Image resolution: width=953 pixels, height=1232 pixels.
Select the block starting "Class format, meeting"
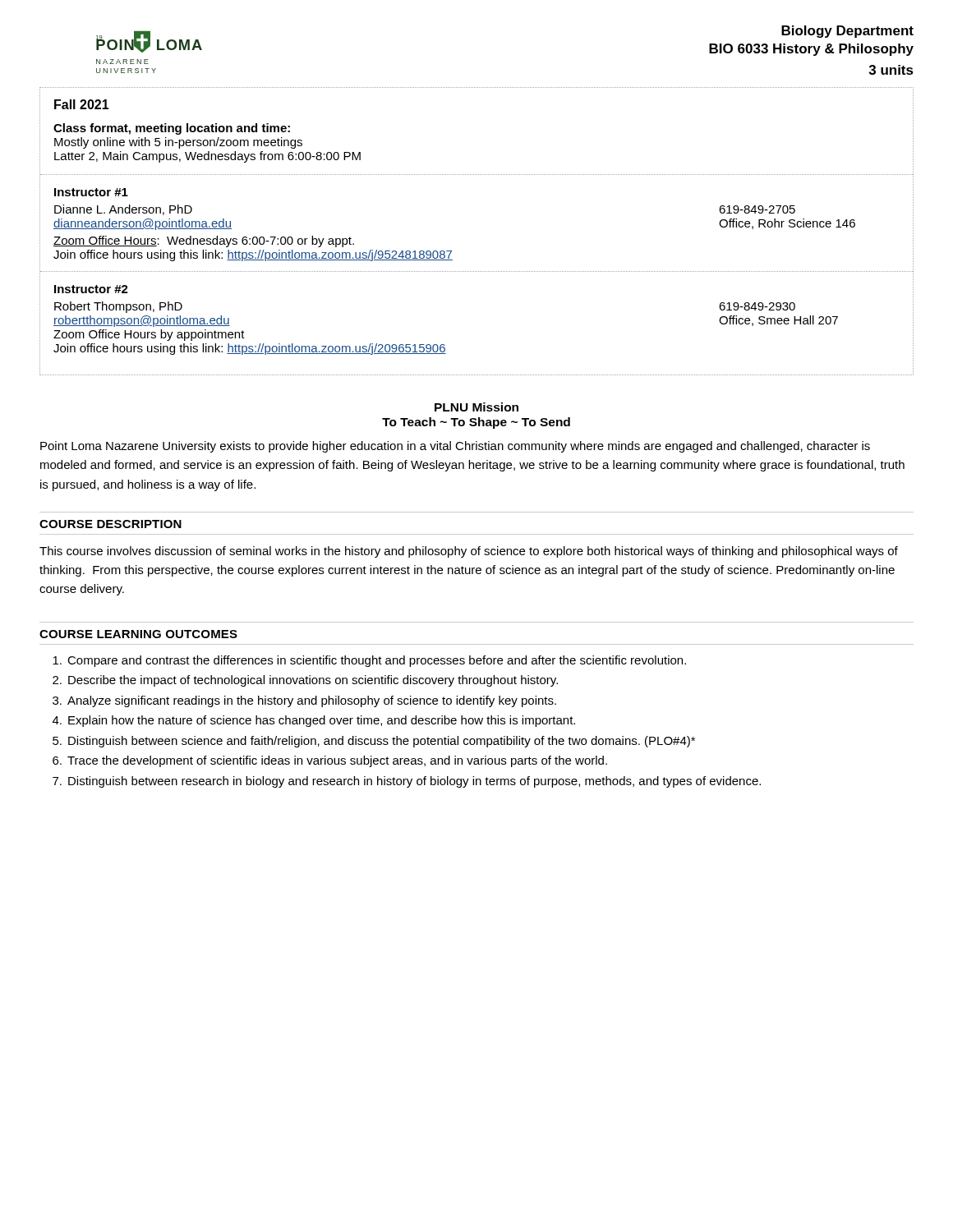pyautogui.click(x=172, y=129)
